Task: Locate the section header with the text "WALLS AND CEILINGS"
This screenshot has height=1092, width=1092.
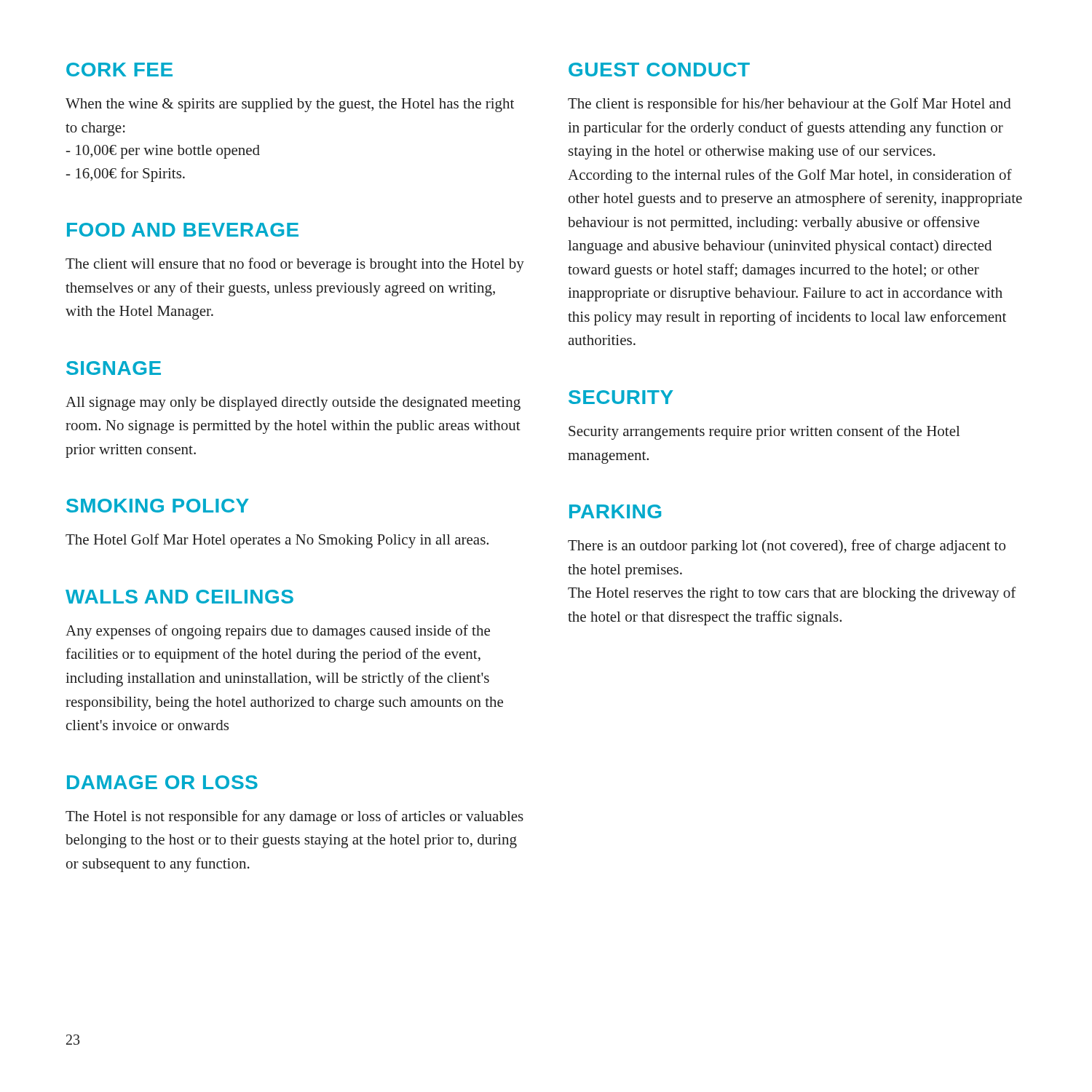Action: click(x=180, y=597)
